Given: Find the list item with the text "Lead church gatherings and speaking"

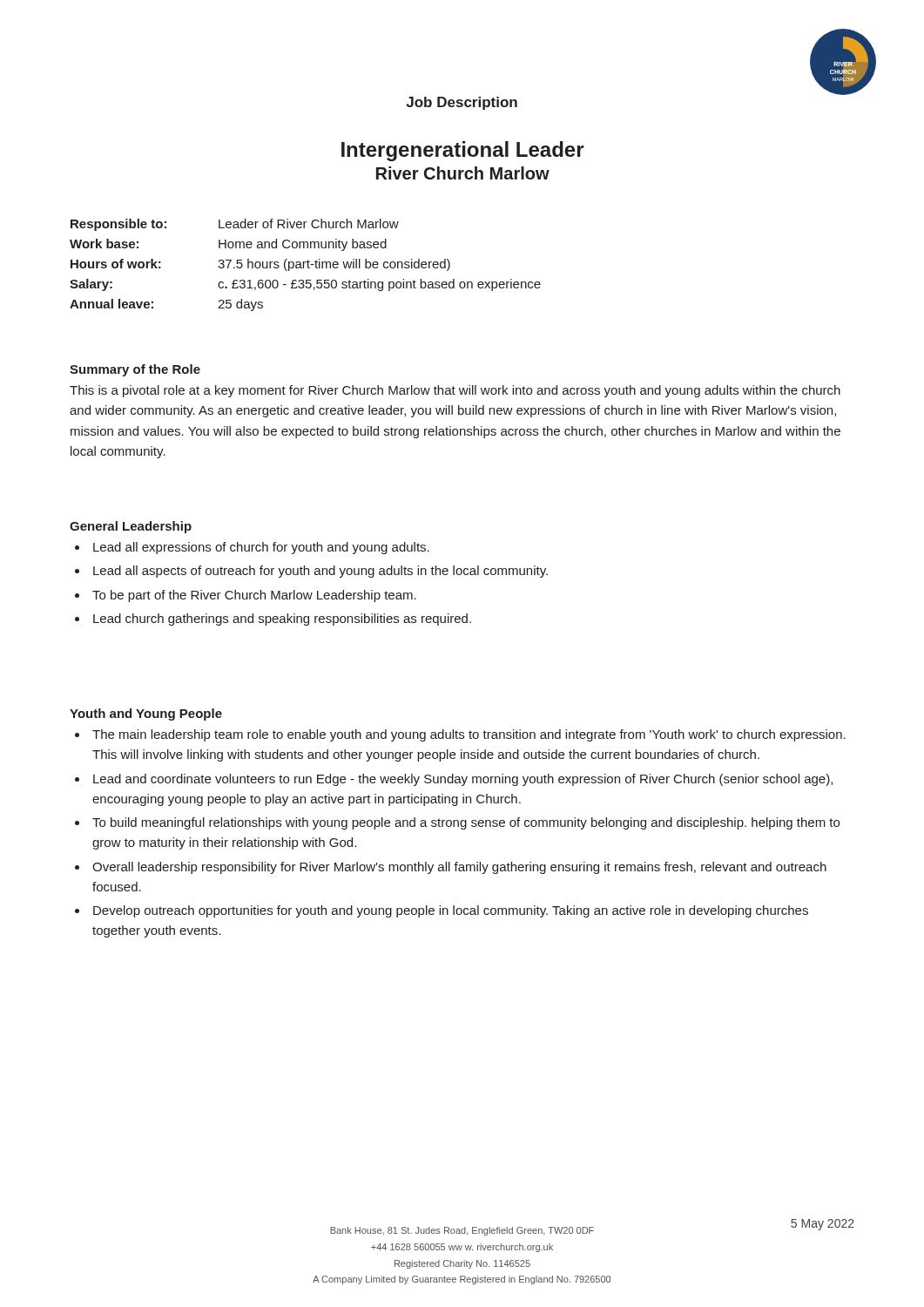Looking at the screenshot, I should 282,618.
